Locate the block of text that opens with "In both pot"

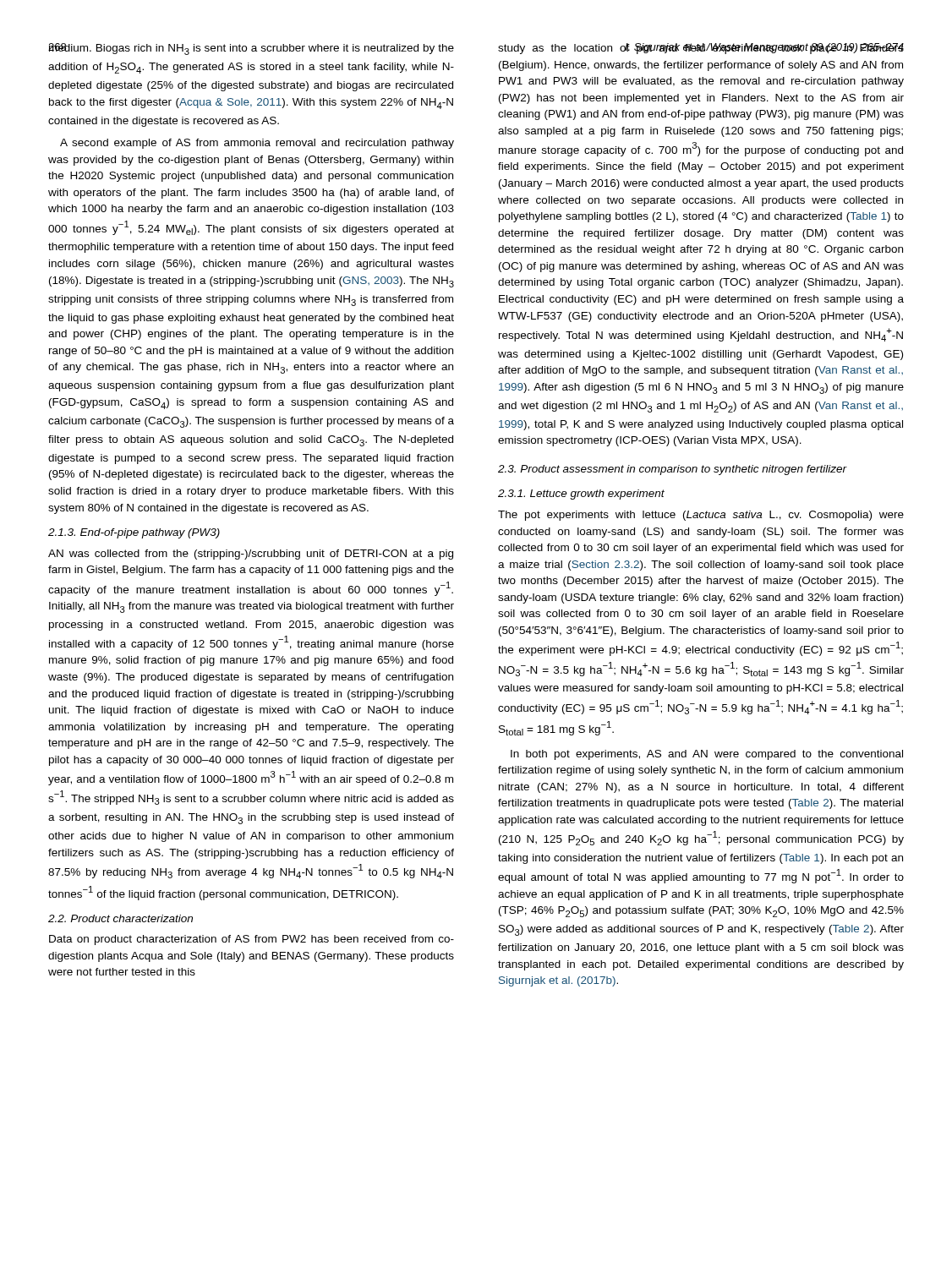701,867
